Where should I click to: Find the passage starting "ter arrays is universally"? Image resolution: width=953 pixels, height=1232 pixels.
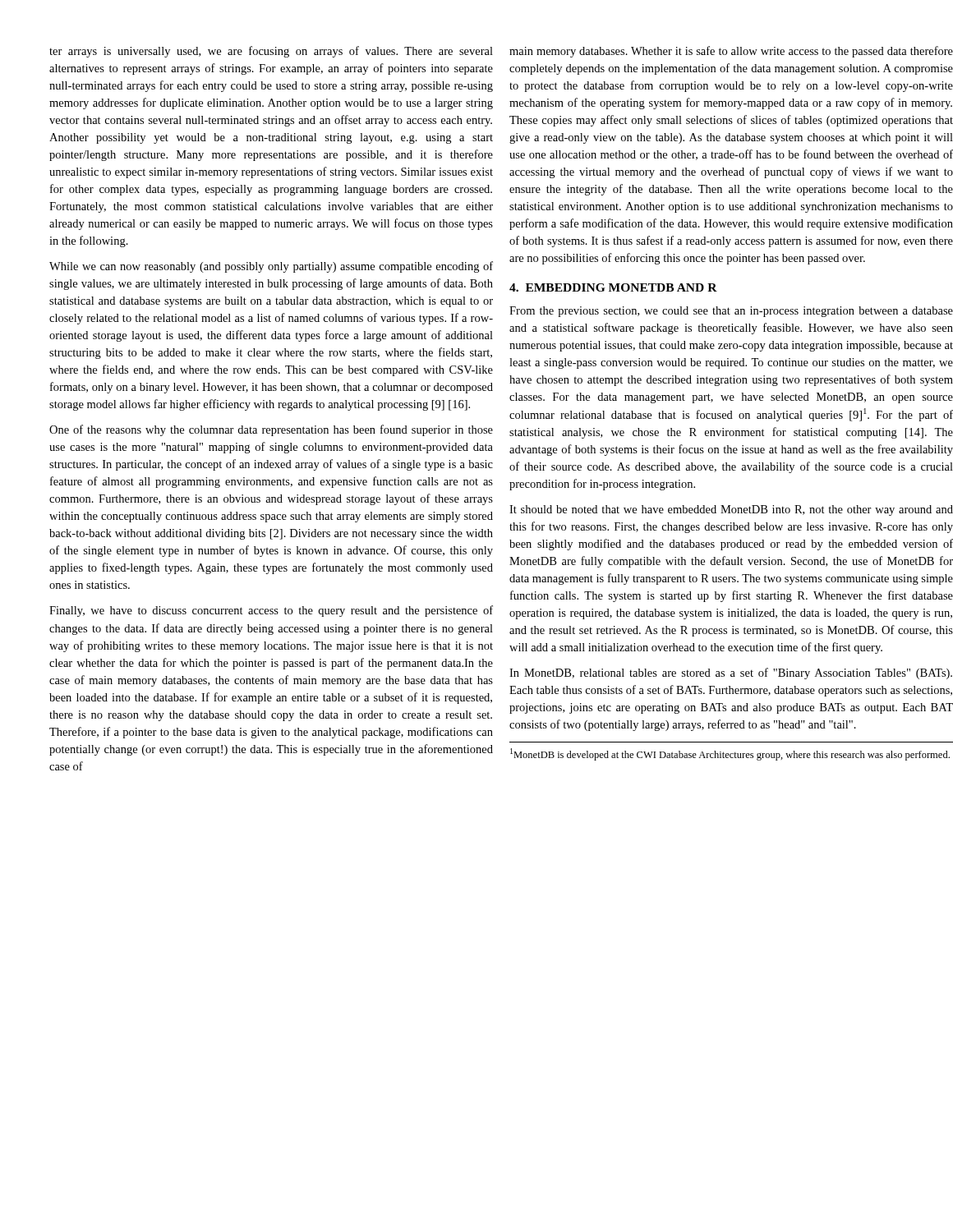point(271,146)
